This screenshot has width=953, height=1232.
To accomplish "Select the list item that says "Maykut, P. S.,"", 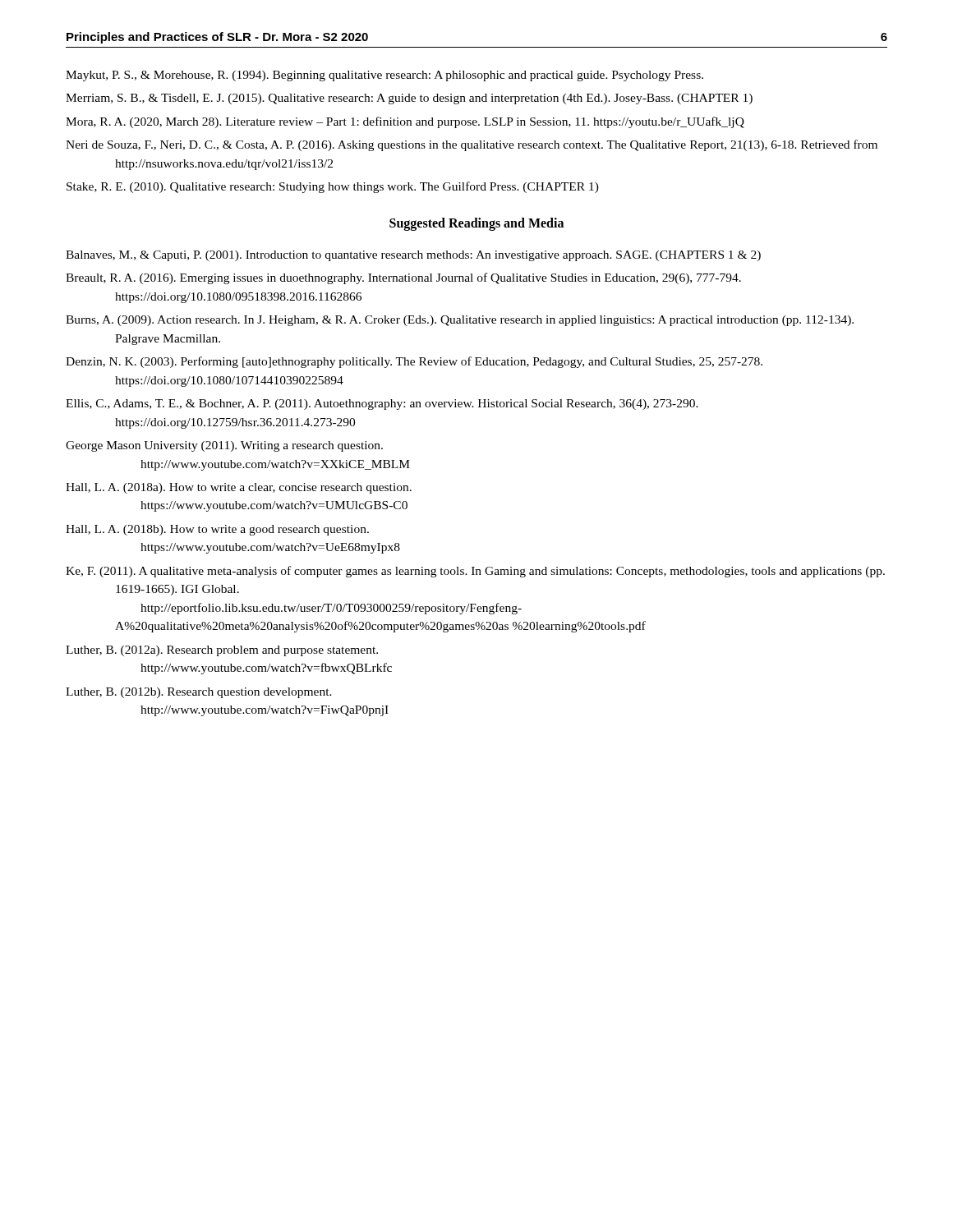I will tap(385, 74).
